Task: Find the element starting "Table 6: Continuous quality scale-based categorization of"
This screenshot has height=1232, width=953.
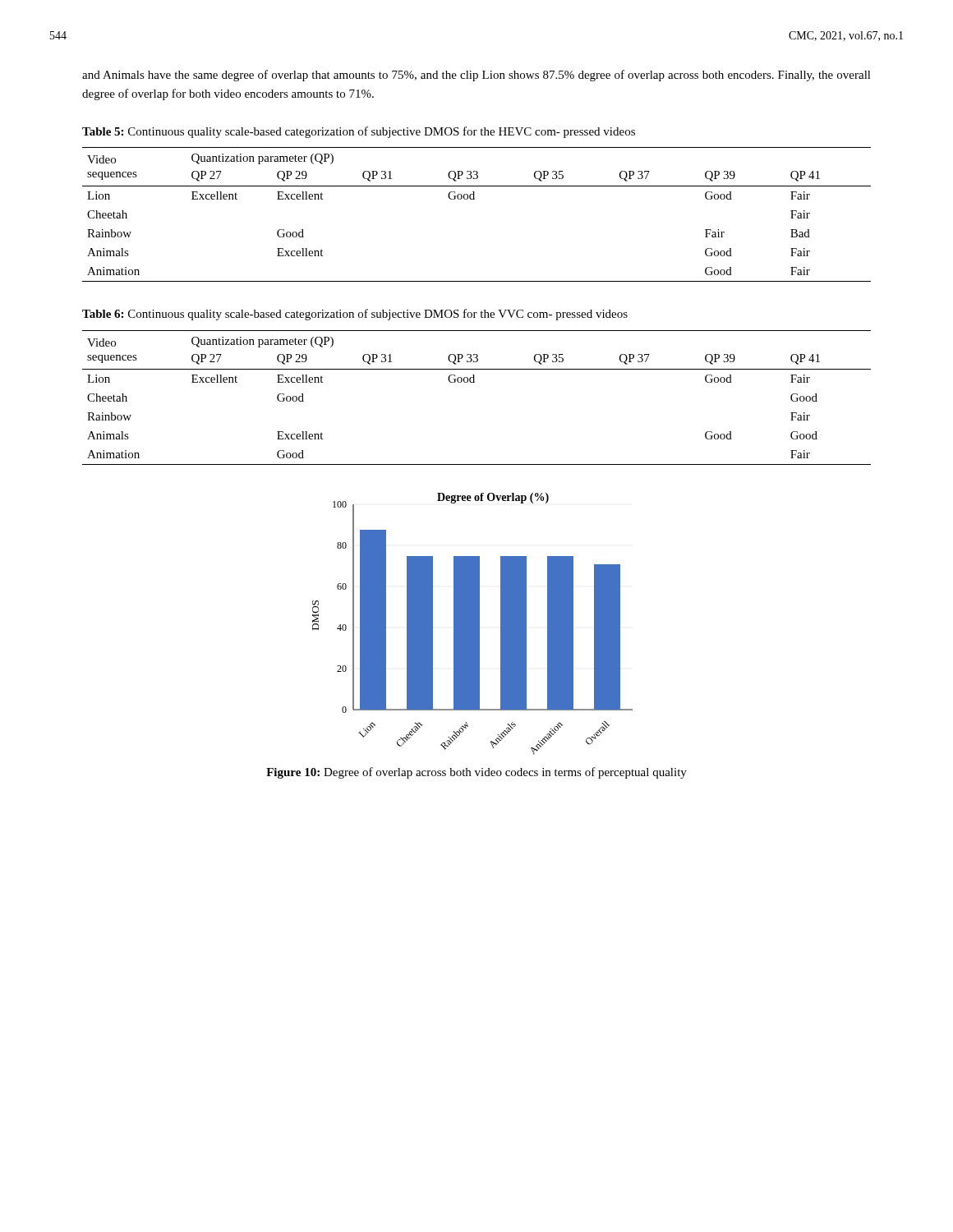Action: click(355, 314)
